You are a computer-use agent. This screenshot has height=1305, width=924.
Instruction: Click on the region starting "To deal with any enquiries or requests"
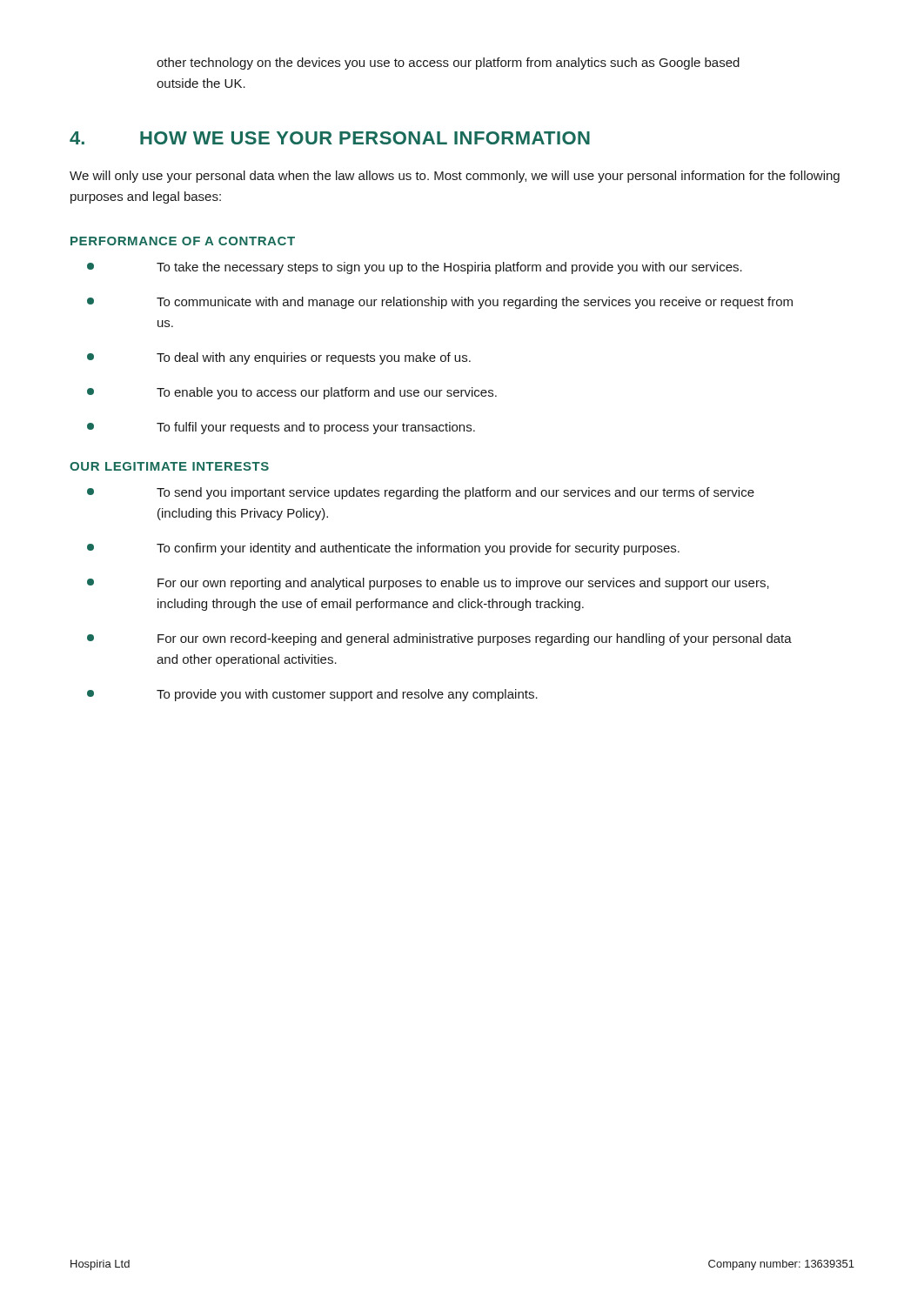462,358
